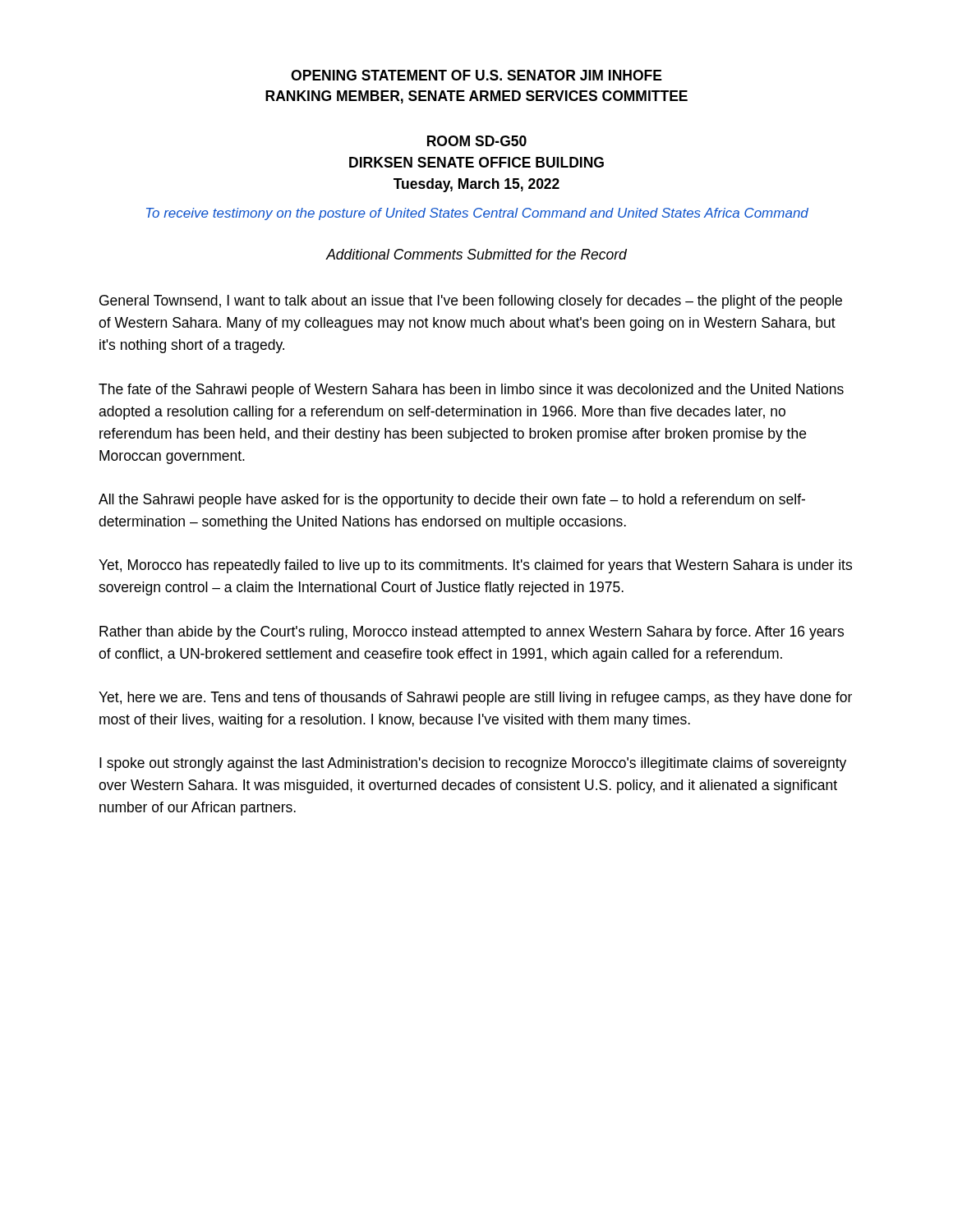Navigate to the element starting "General Townsend, I want to talk about an"
This screenshot has width=953, height=1232.
point(471,323)
